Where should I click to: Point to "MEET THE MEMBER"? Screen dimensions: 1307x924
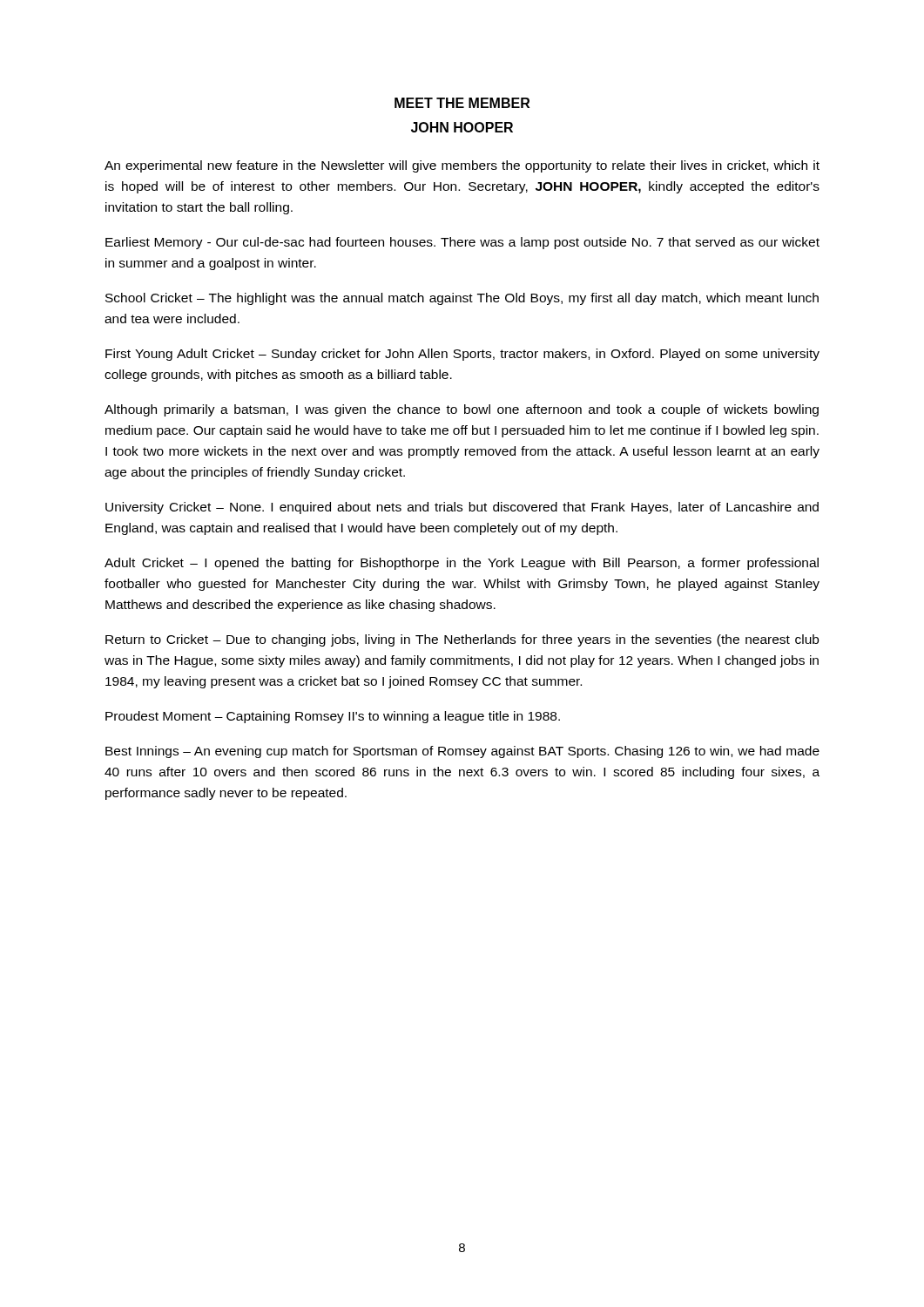pyautogui.click(x=462, y=103)
